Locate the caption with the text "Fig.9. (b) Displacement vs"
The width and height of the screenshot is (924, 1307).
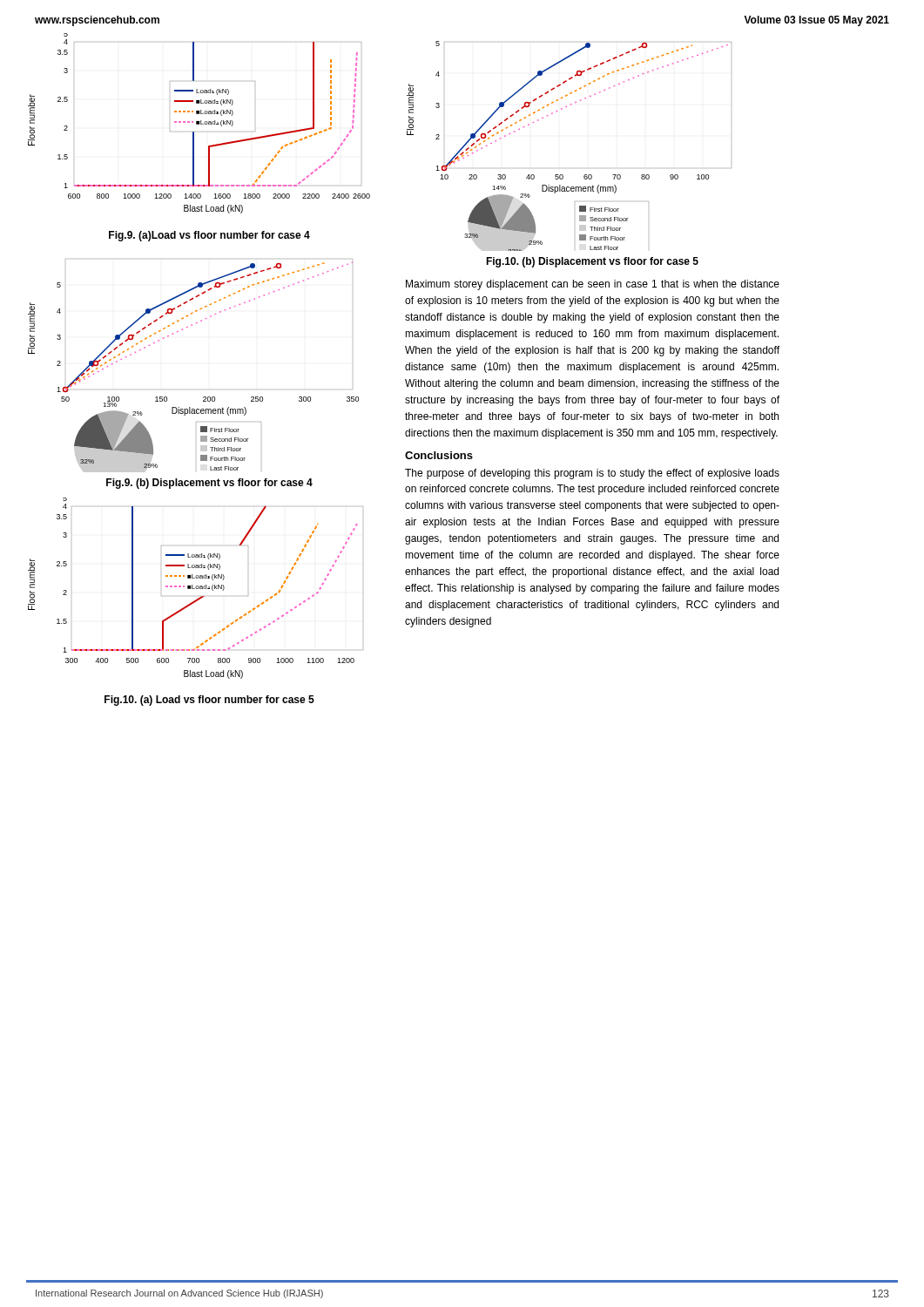click(x=209, y=483)
